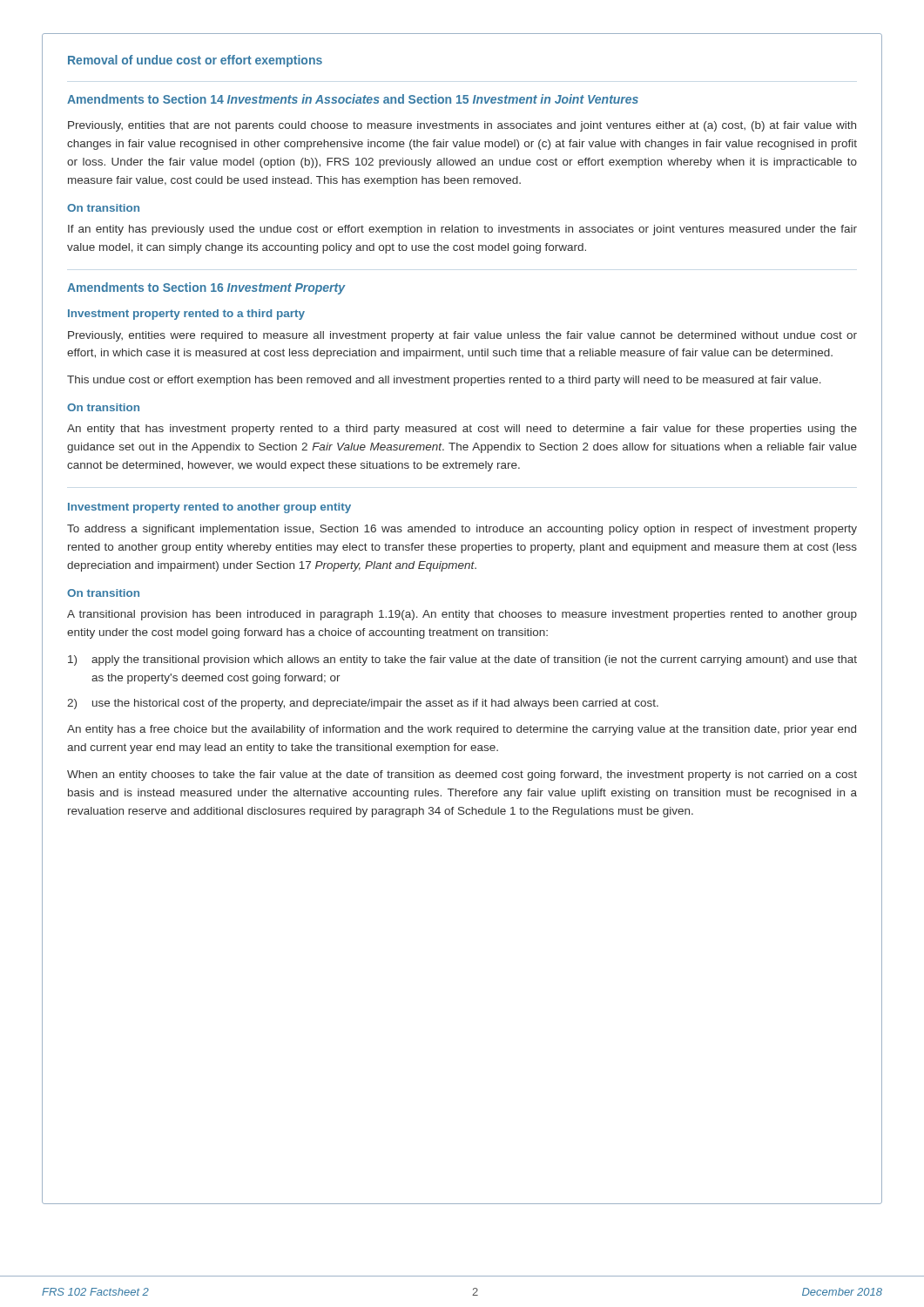Locate the region starting "A transitional provision has been introduced in paragraph"
The image size is (924, 1307).
[x=462, y=624]
